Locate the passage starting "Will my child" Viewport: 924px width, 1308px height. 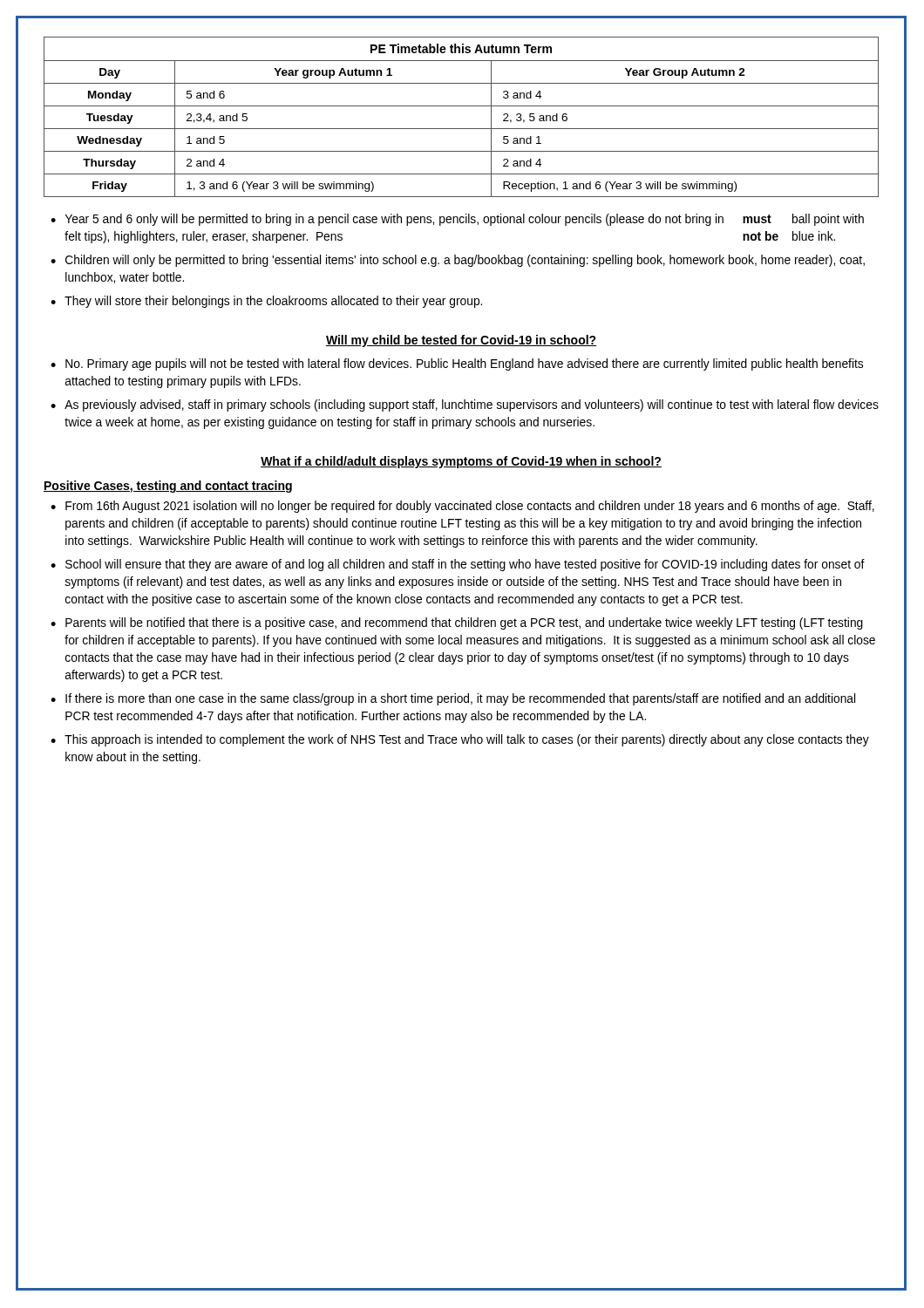click(x=461, y=340)
